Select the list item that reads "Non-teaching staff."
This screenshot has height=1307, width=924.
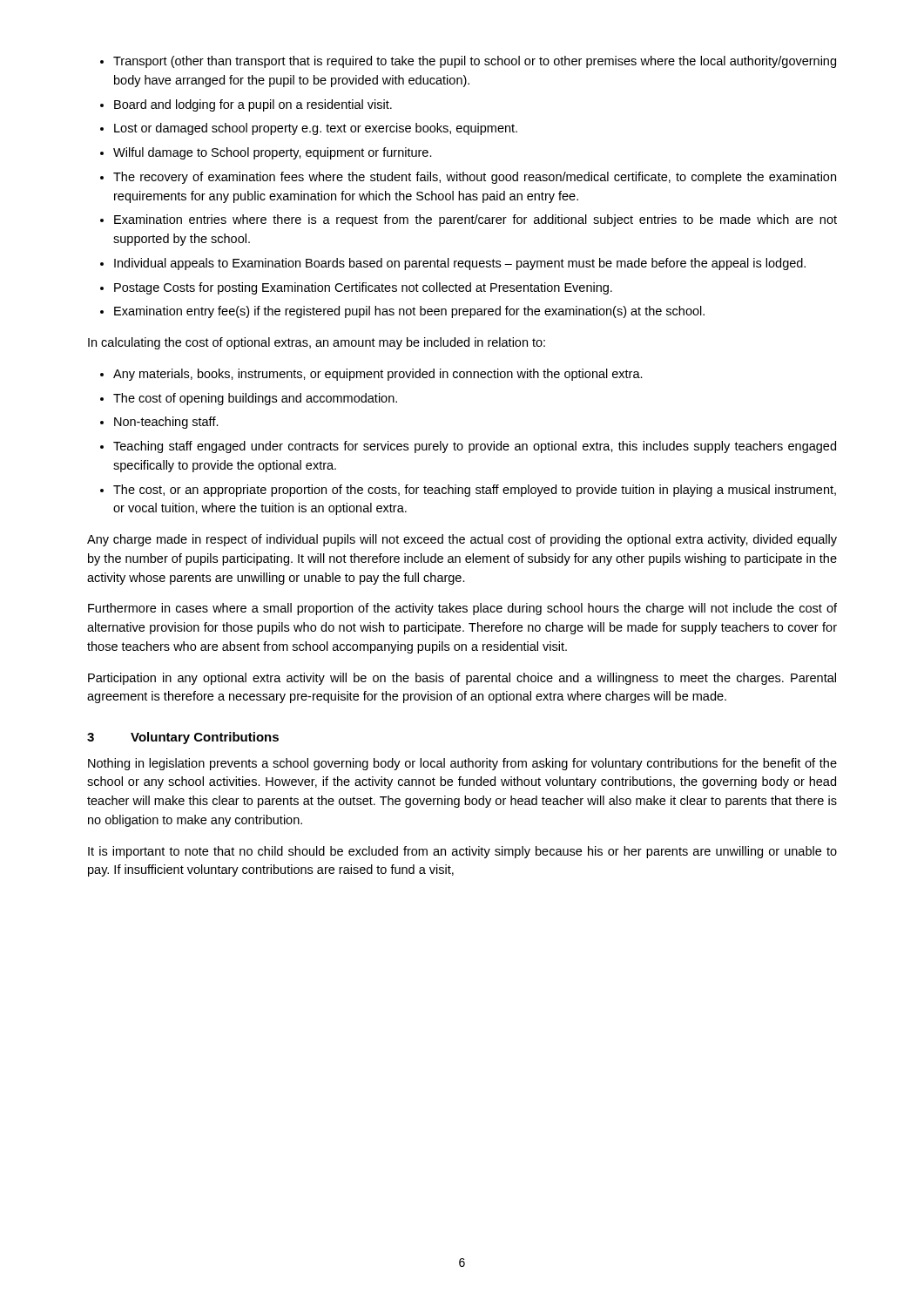pos(159,423)
